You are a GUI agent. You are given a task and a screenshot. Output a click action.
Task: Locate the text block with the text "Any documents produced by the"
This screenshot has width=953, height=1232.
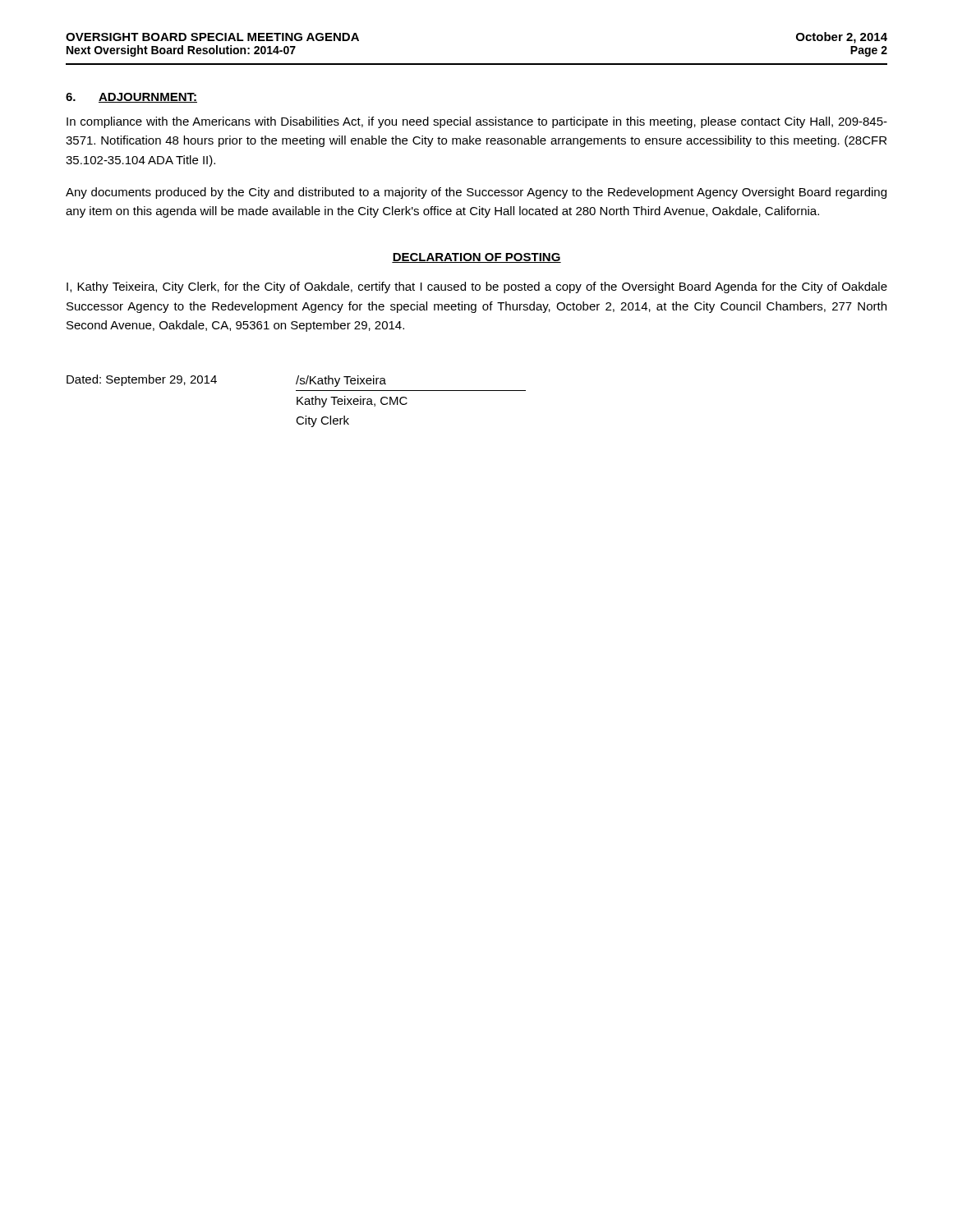coord(476,201)
